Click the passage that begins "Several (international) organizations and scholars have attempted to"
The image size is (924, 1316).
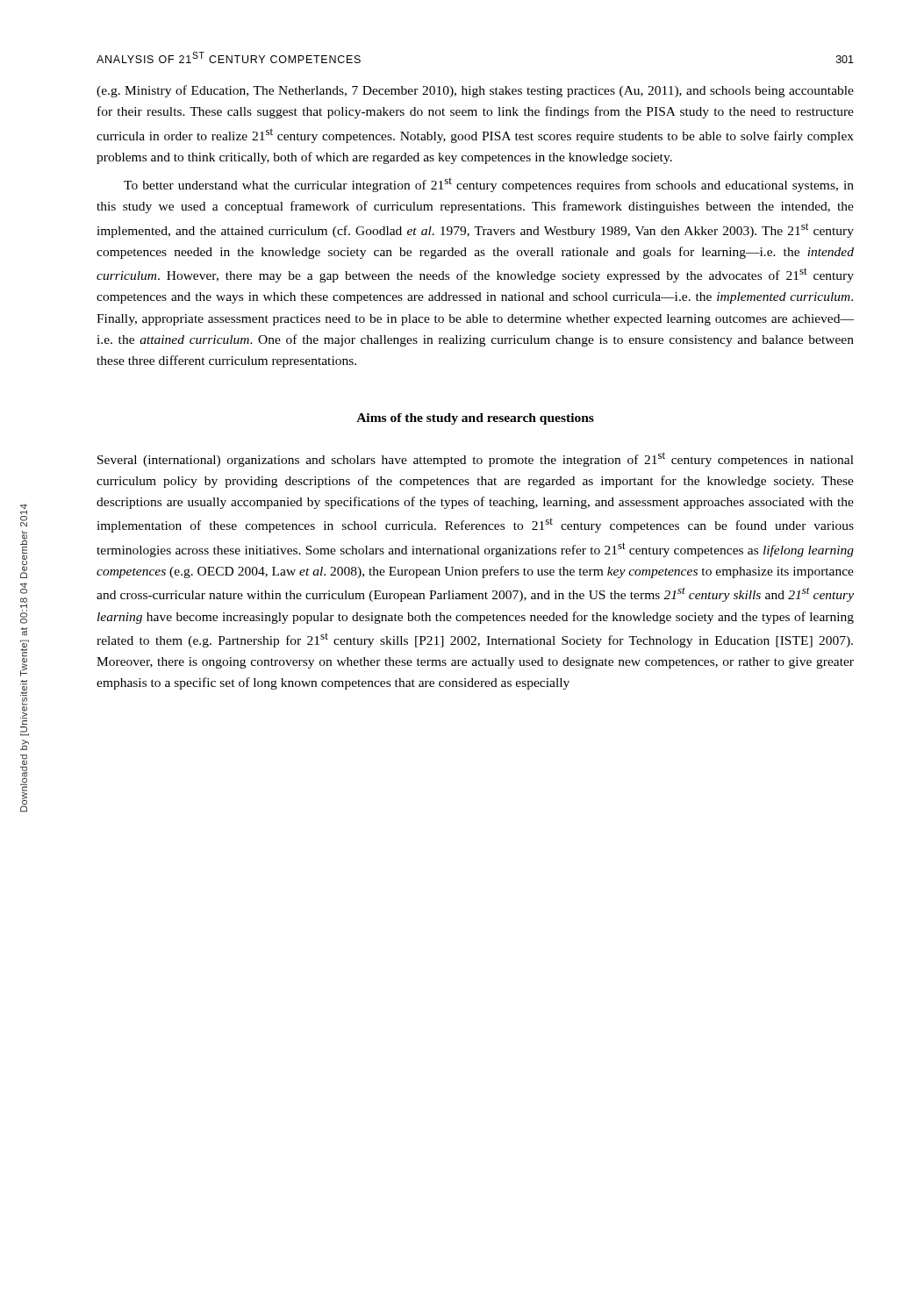tap(475, 570)
